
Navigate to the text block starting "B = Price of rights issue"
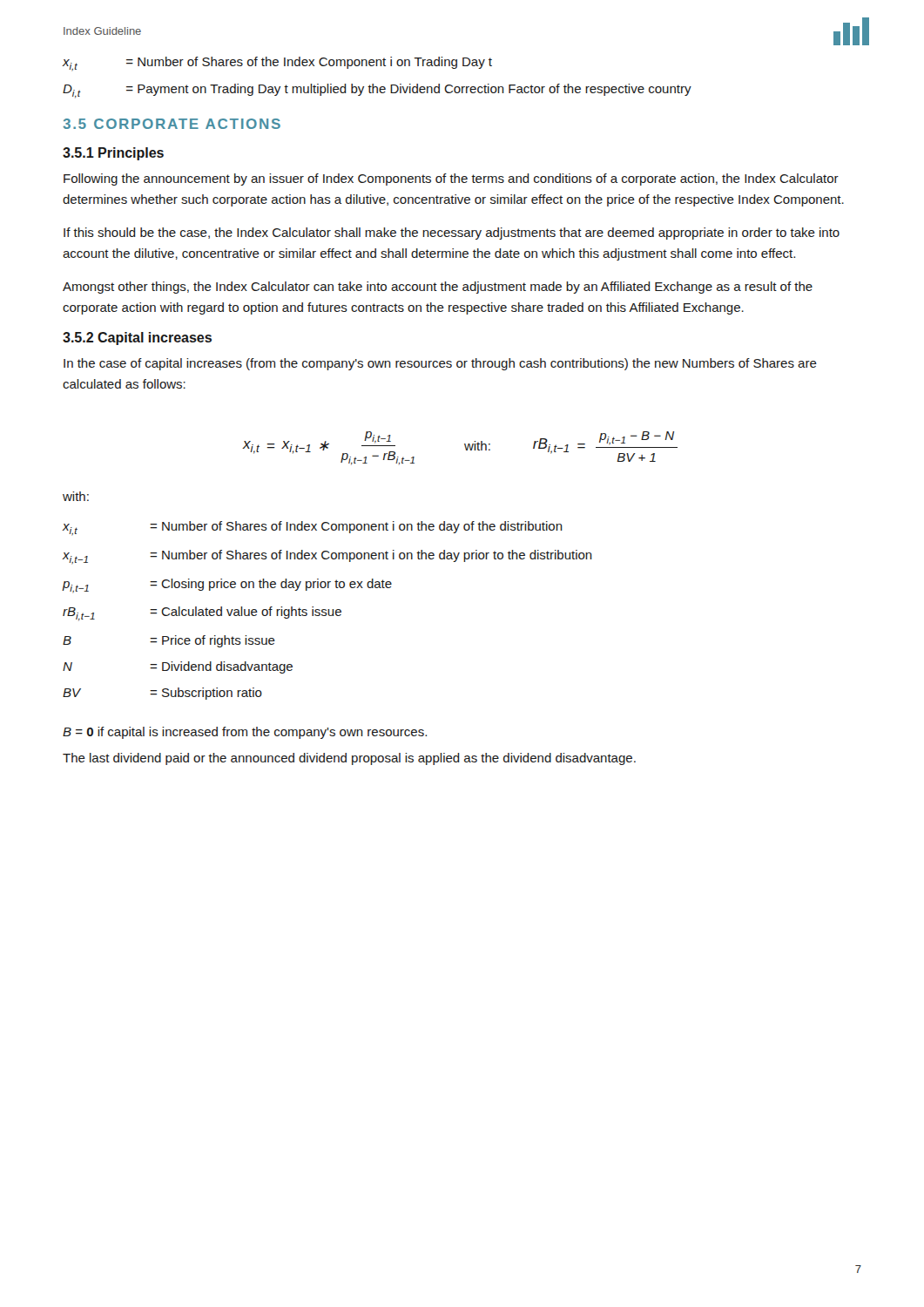point(169,640)
